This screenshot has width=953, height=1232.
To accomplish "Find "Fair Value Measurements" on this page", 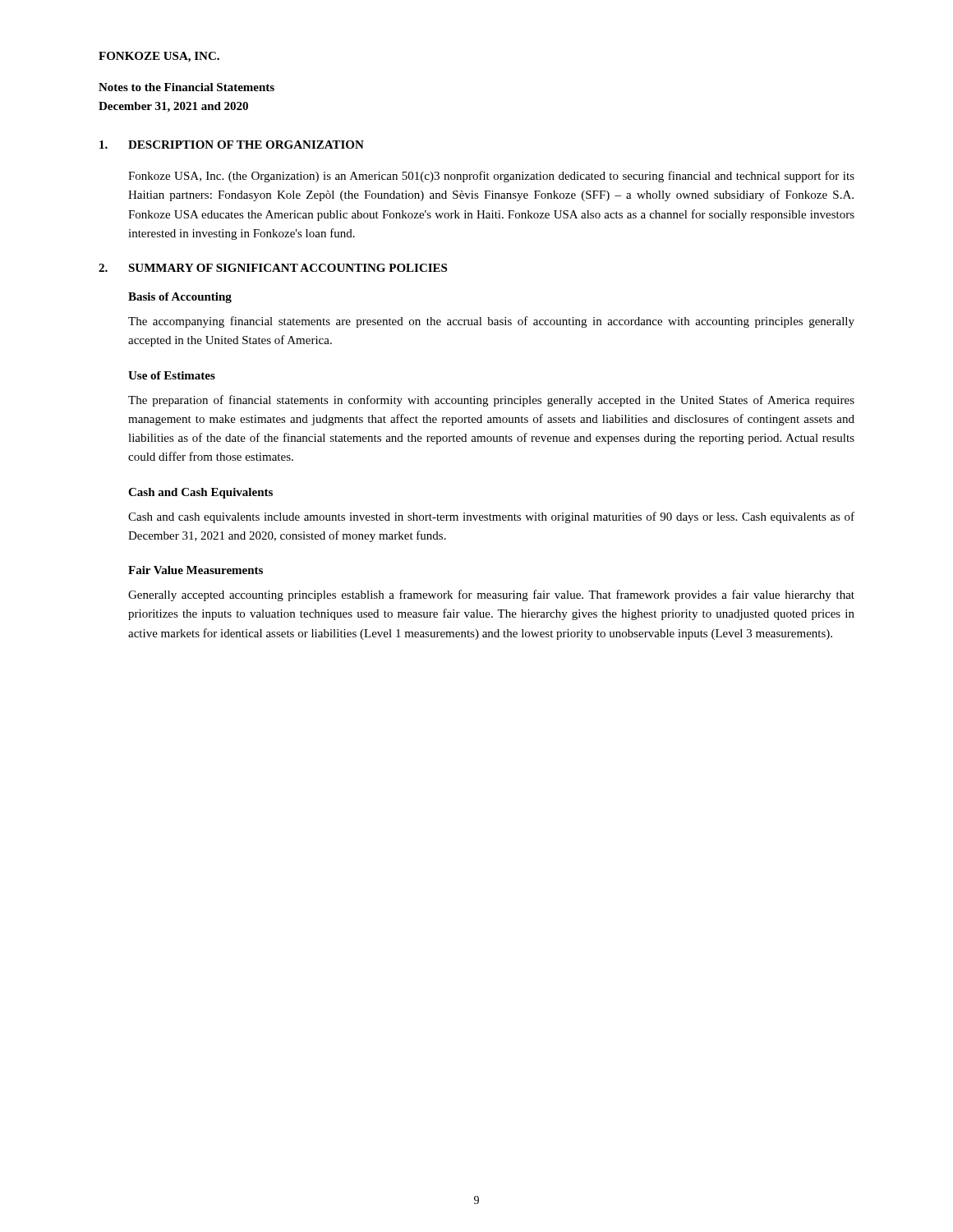I will pyautogui.click(x=196, y=570).
